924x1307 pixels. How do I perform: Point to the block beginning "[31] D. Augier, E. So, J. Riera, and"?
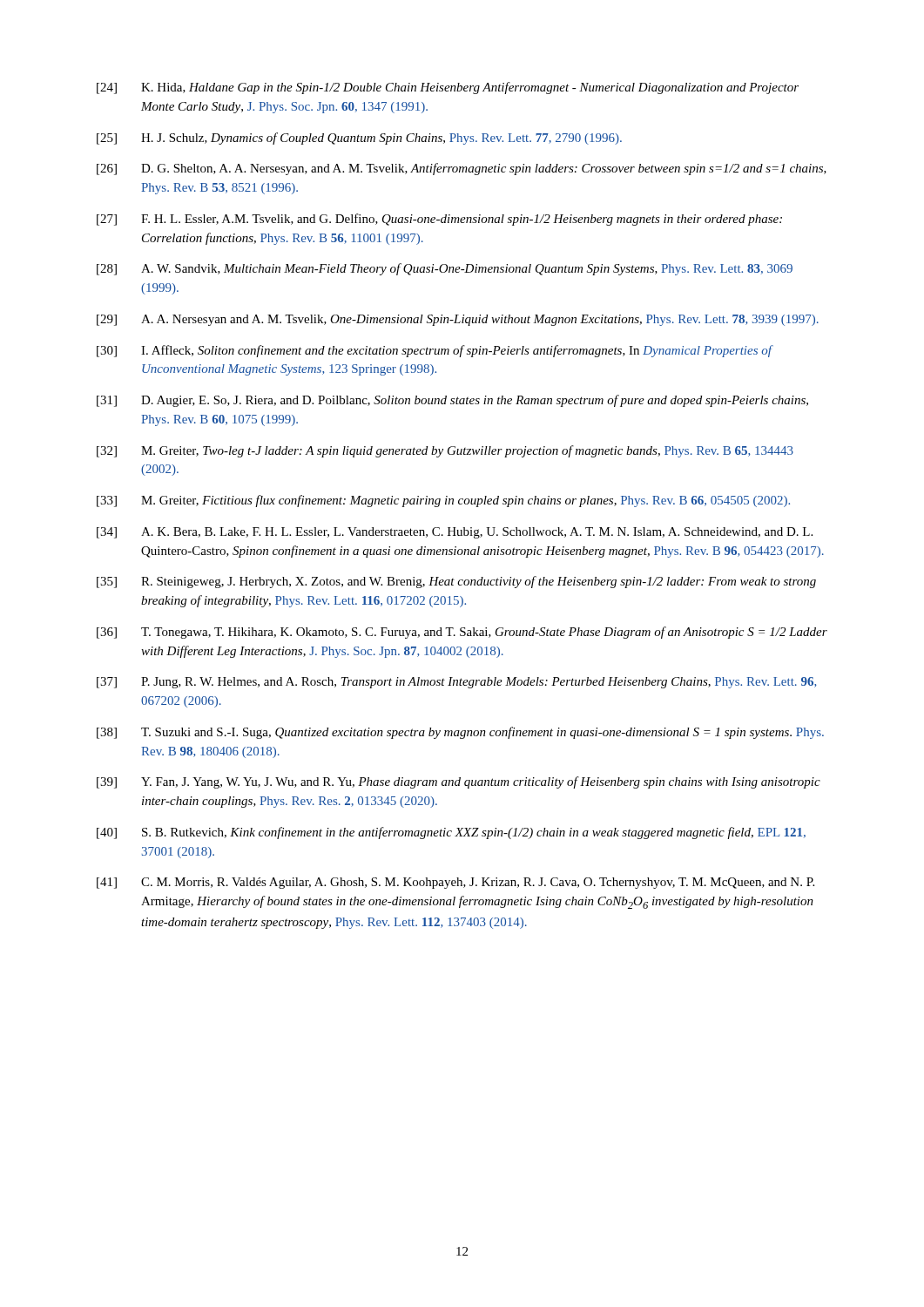pyautogui.click(x=462, y=410)
